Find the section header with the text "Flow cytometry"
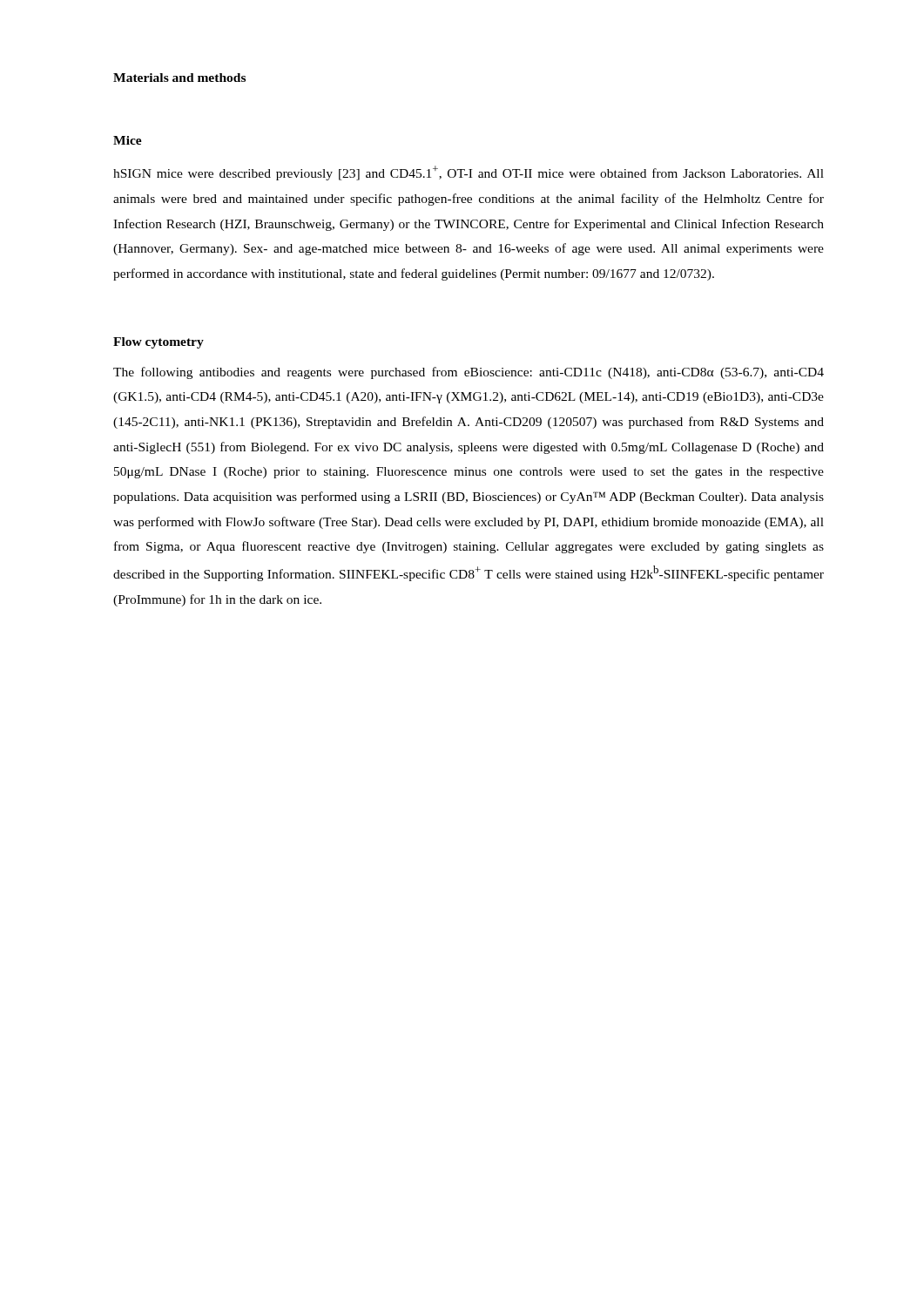The height and width of the screenshot is (1307, 924). click(158, 341)
